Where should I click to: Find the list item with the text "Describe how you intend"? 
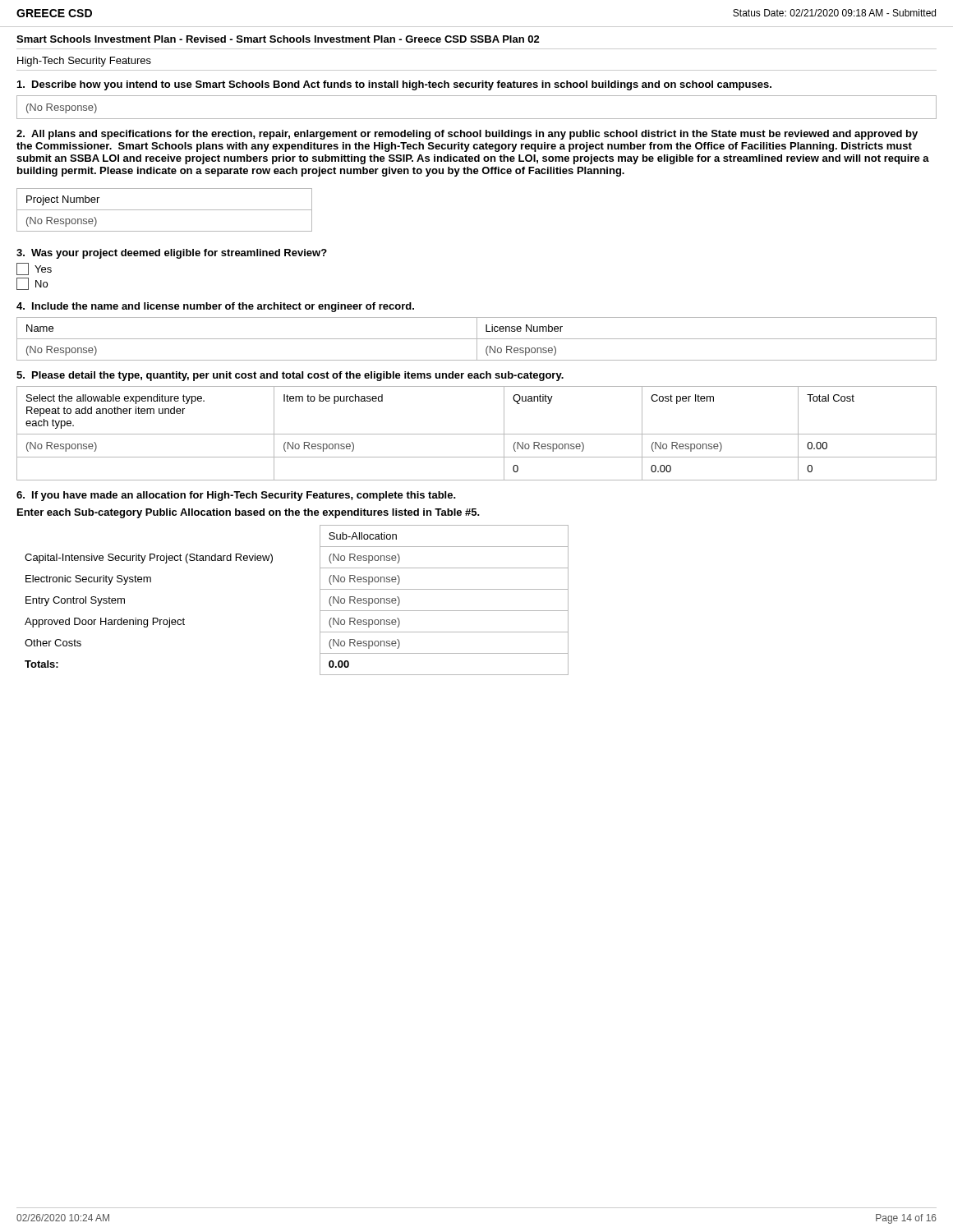pyautogui.click(x=476, y=99)
